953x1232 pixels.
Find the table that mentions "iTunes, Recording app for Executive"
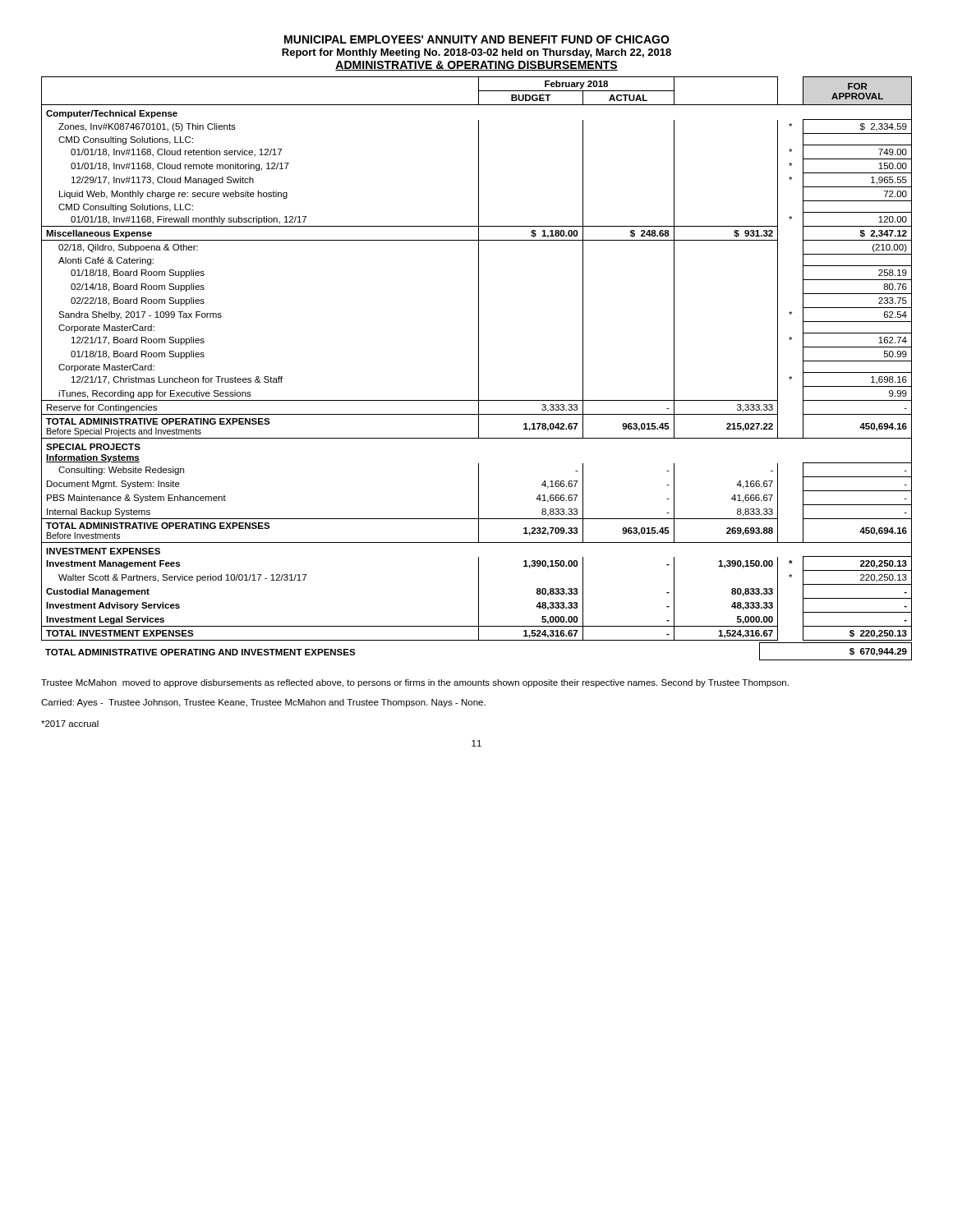476,359
